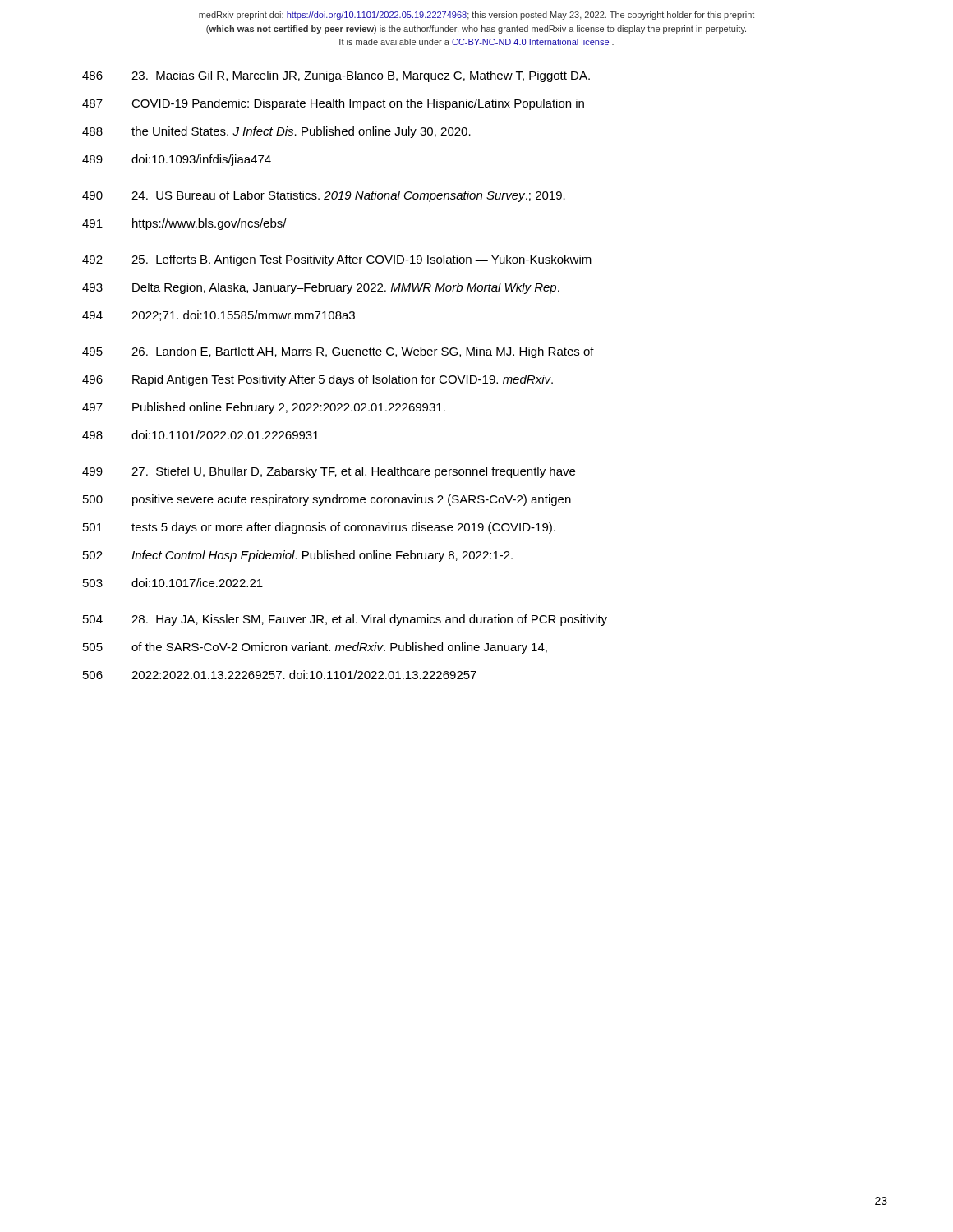The image size is (953, 1232).
Task: Point to the block beginning "500 positive severe acute respiratory syndrome"
Action: [485, 499]
